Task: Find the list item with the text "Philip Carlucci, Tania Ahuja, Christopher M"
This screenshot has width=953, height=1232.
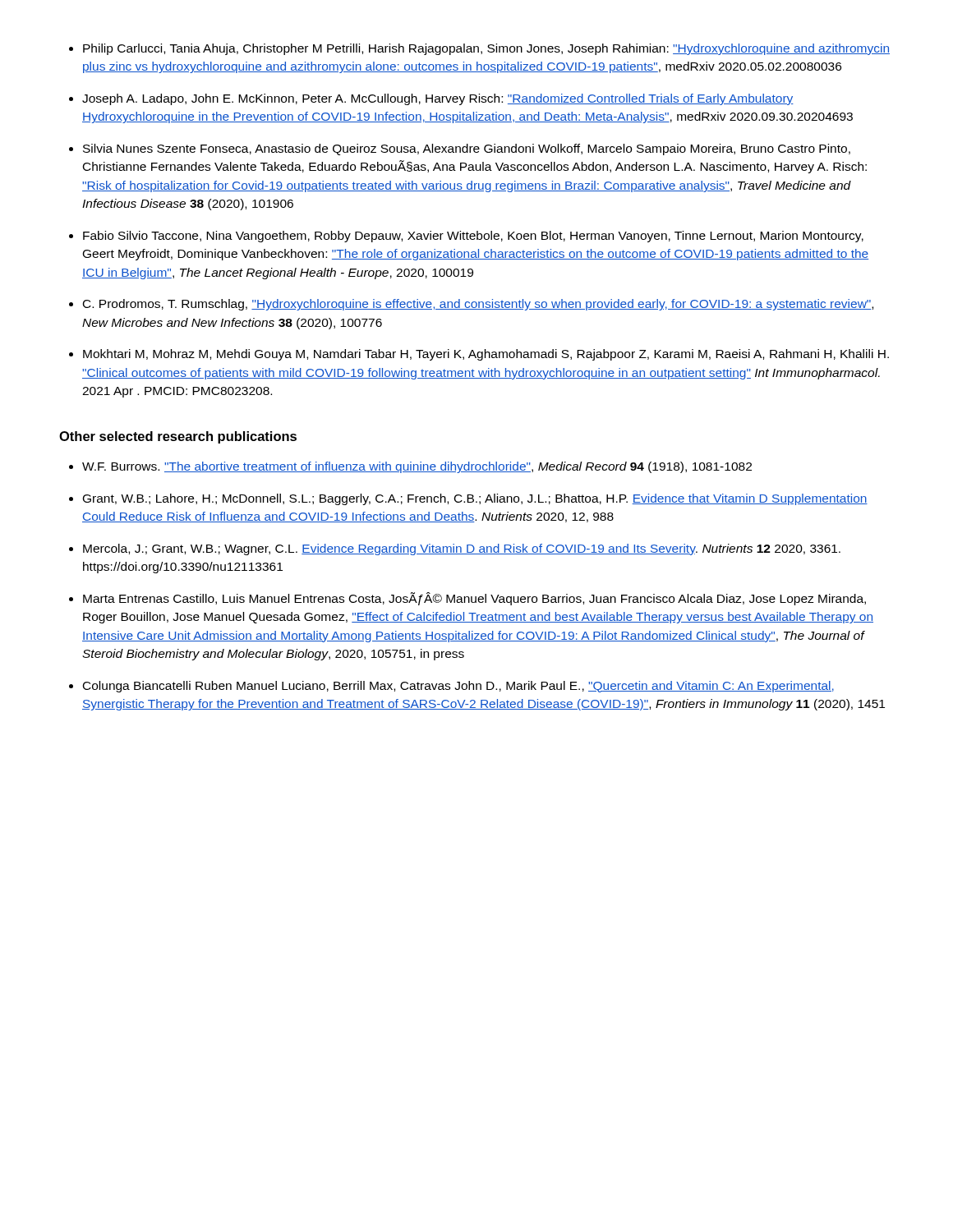Action: pos(488,58)
